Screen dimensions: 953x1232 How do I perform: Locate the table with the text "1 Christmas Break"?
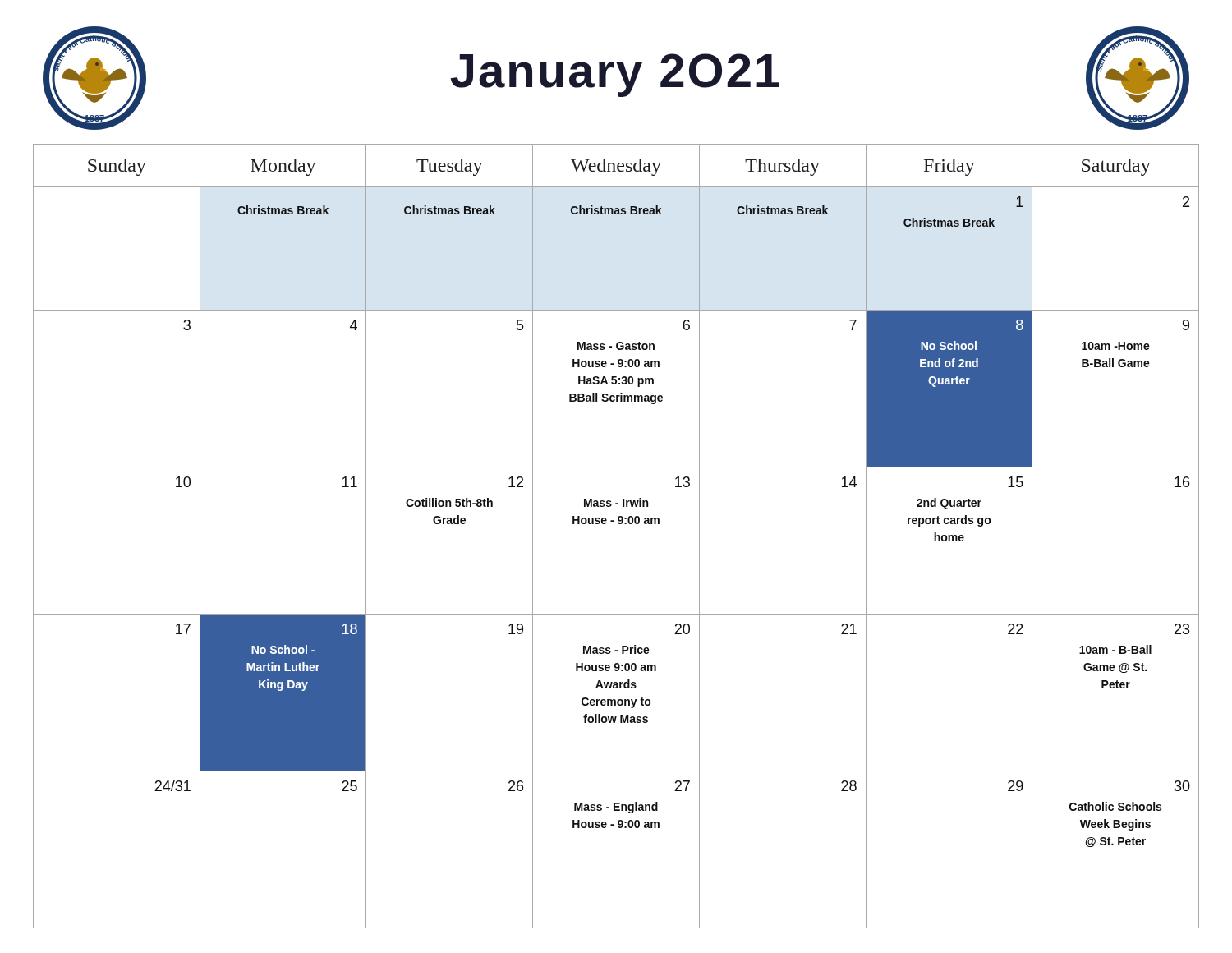(x=616, y=536)
